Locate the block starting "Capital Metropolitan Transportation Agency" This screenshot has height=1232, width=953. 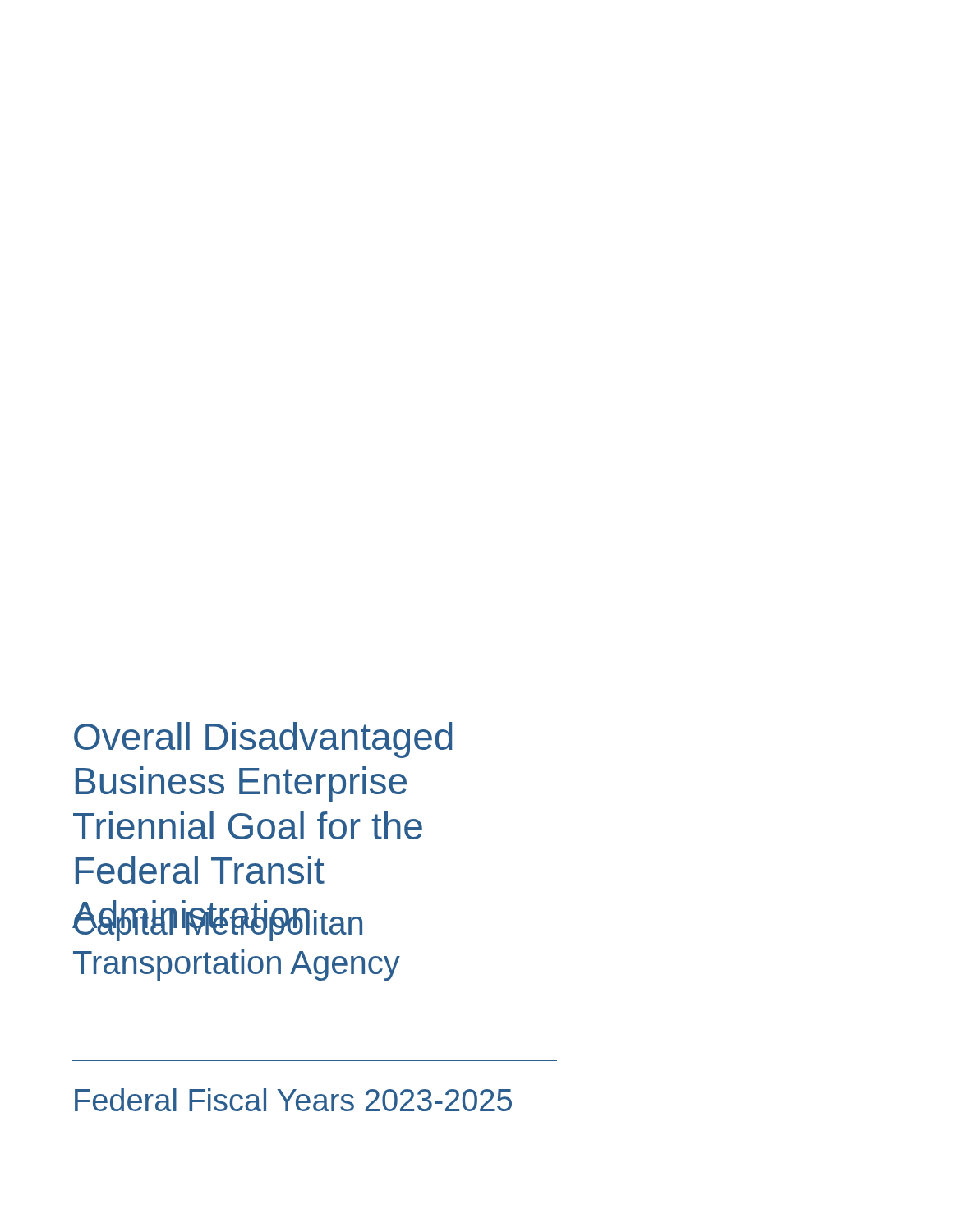[x=253, y=943]
